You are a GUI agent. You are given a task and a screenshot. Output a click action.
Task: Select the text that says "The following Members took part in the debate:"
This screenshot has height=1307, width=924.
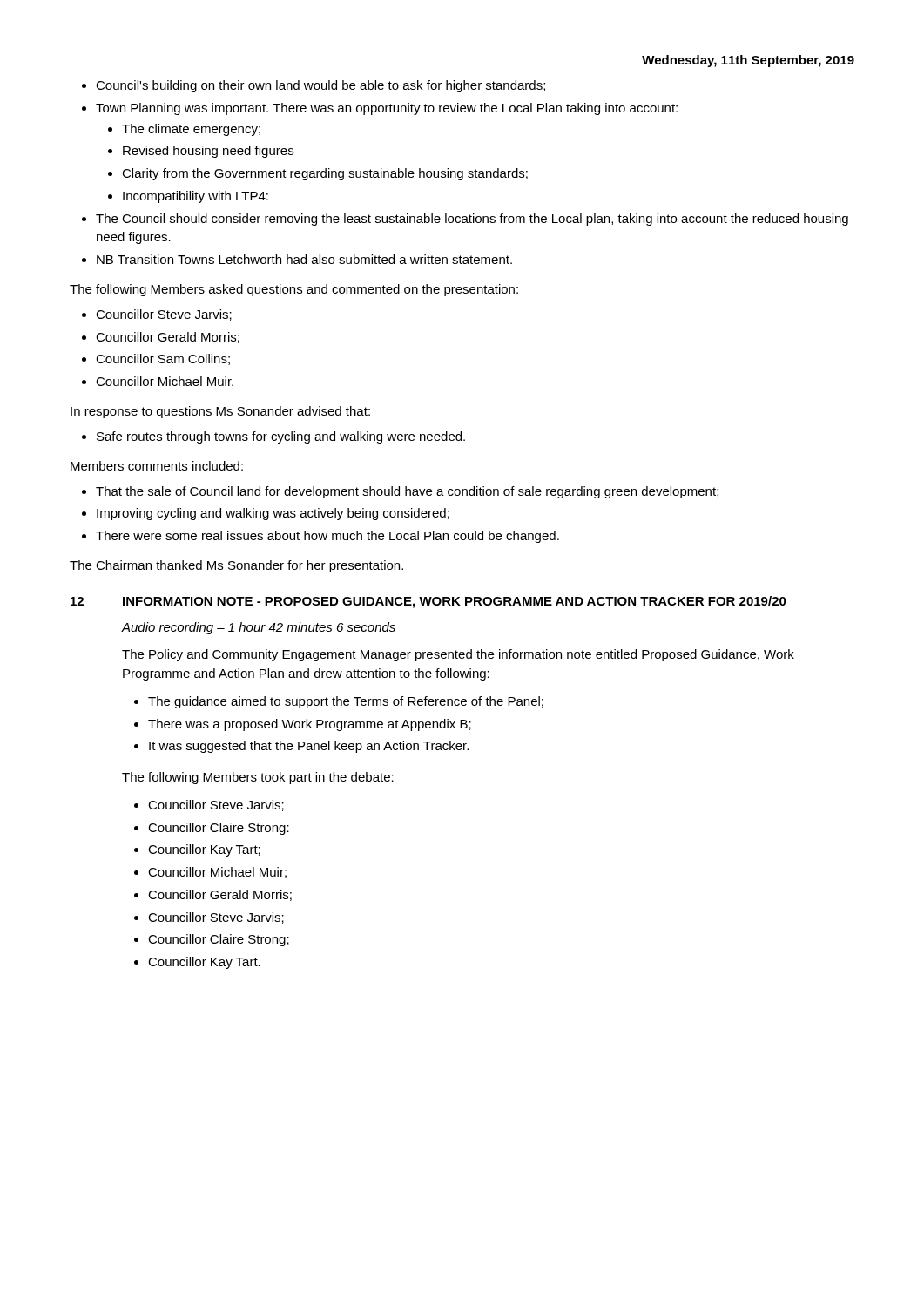coord(258,777)
